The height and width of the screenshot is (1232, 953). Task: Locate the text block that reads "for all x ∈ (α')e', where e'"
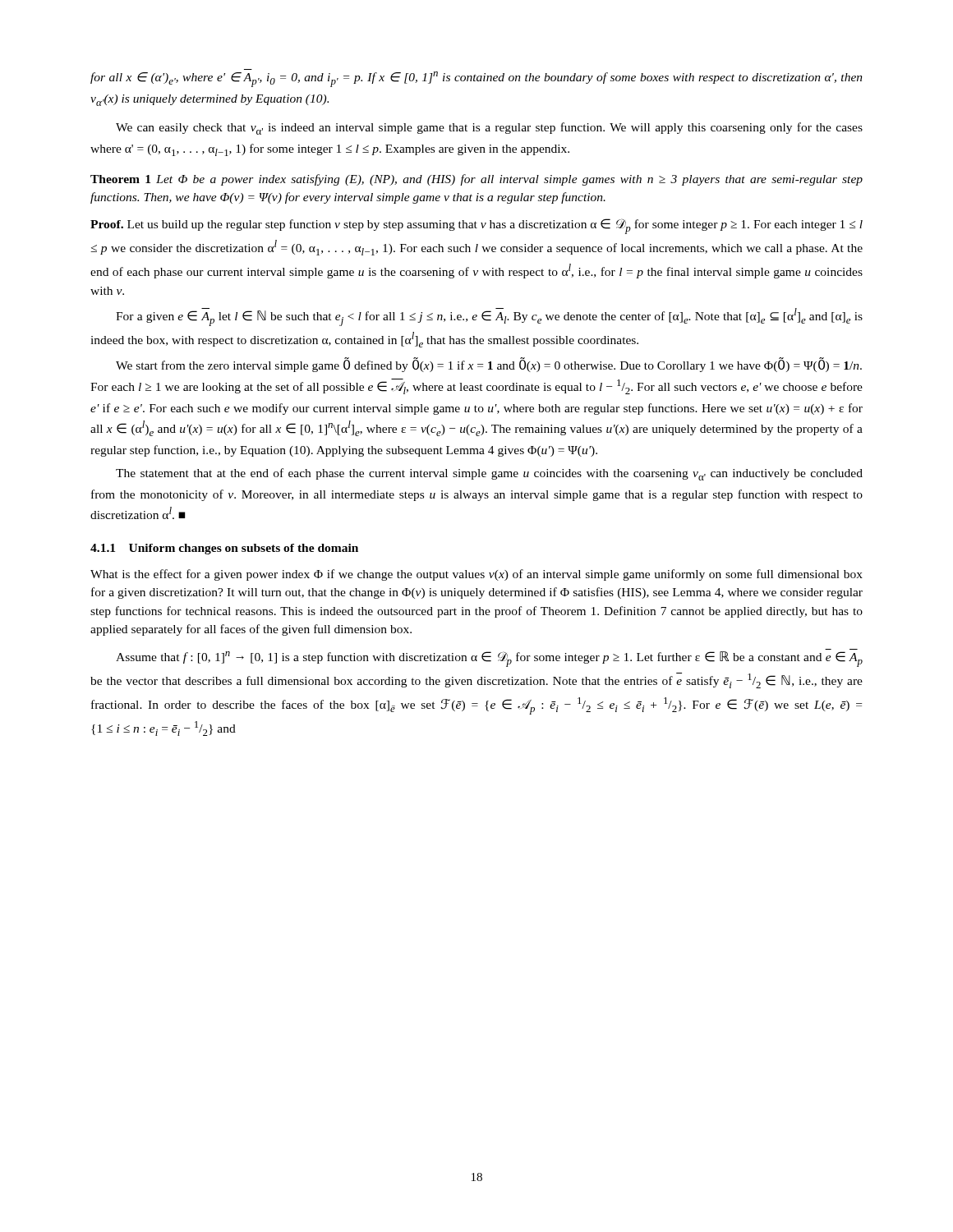pyautogui.click(x=476, y=88)
